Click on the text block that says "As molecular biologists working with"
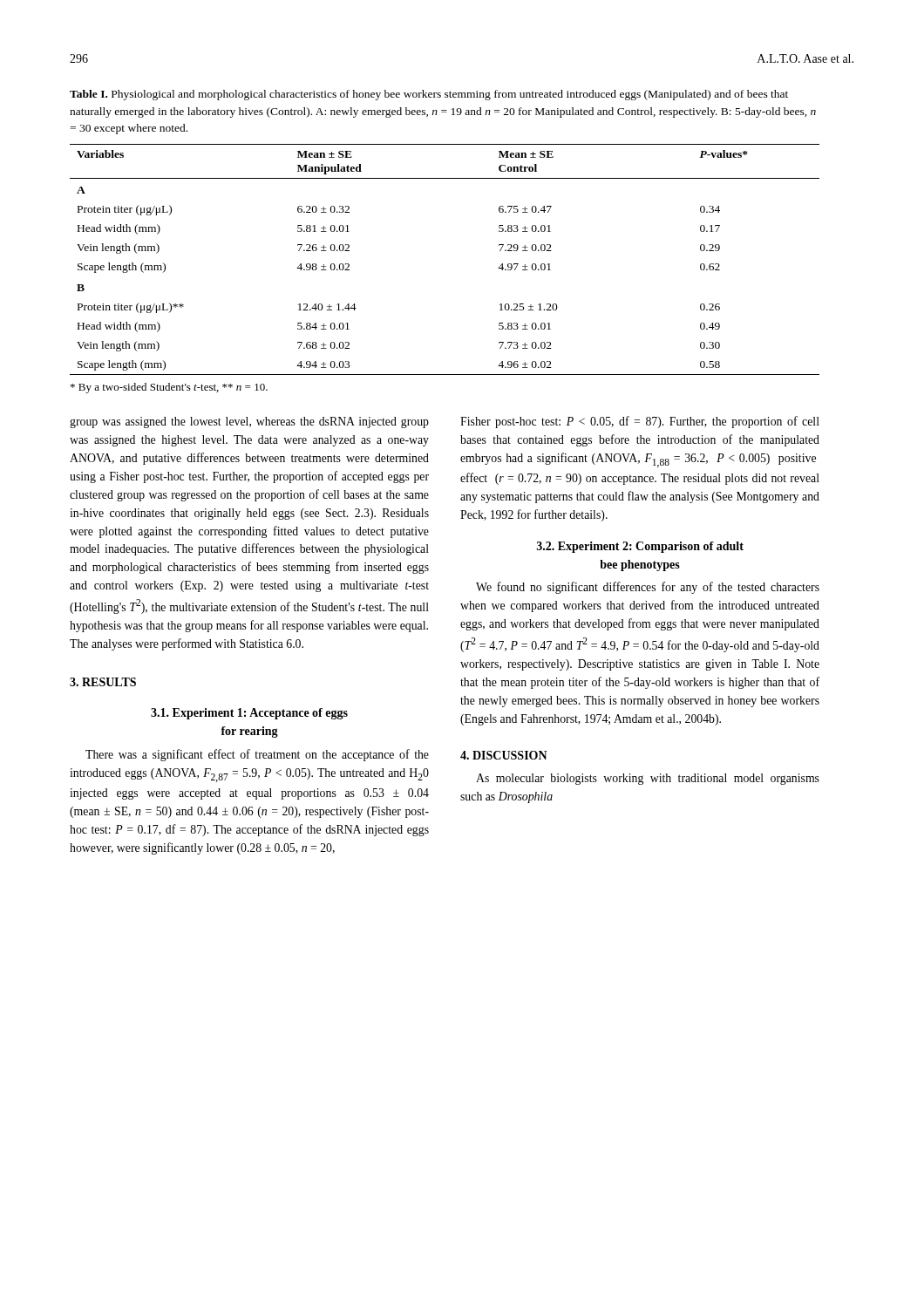This screenshot has height=1308, width=924. tap(640, 788)
